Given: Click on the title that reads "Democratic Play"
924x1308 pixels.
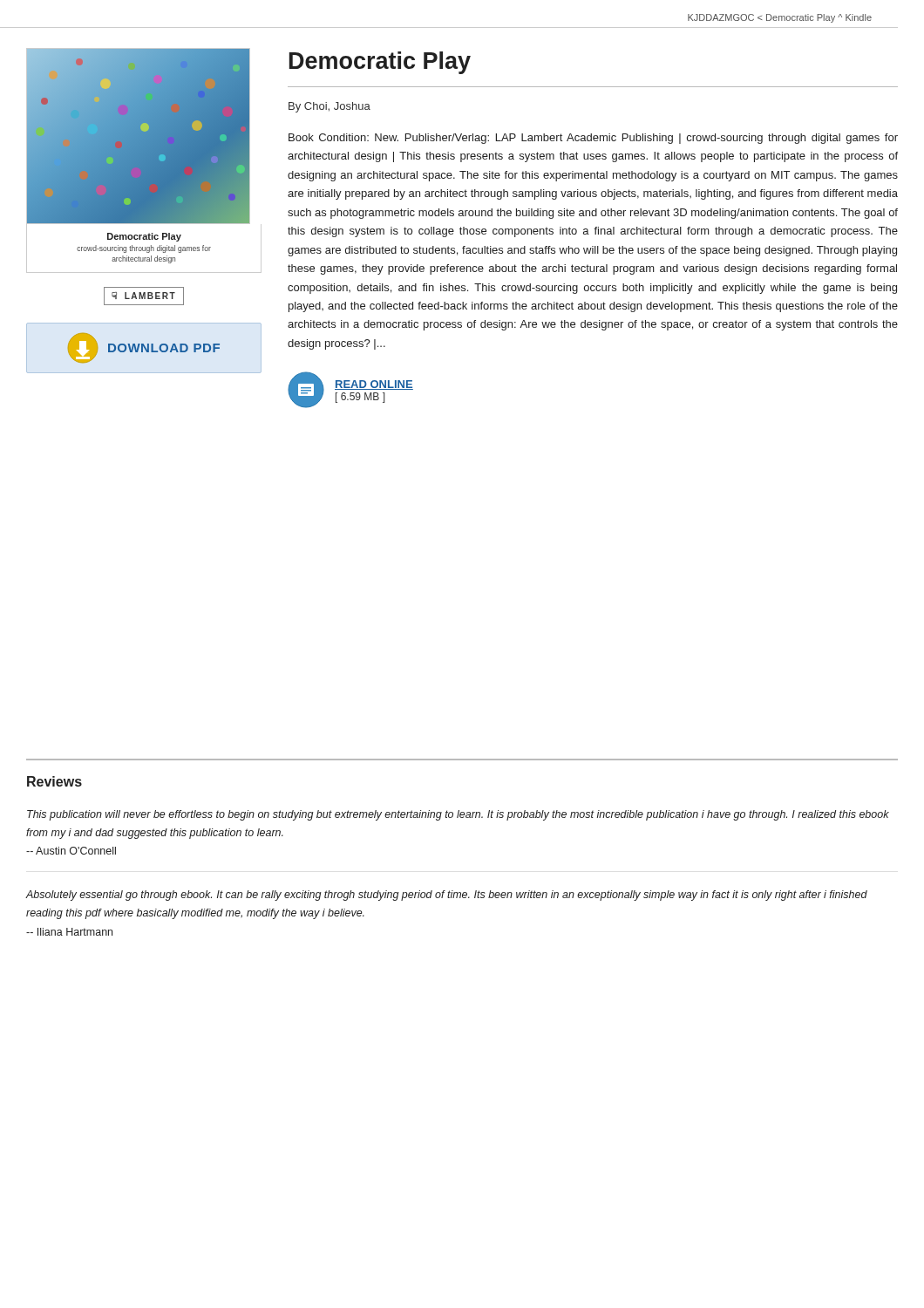Looking at the screenshot, I should point(379,61).
